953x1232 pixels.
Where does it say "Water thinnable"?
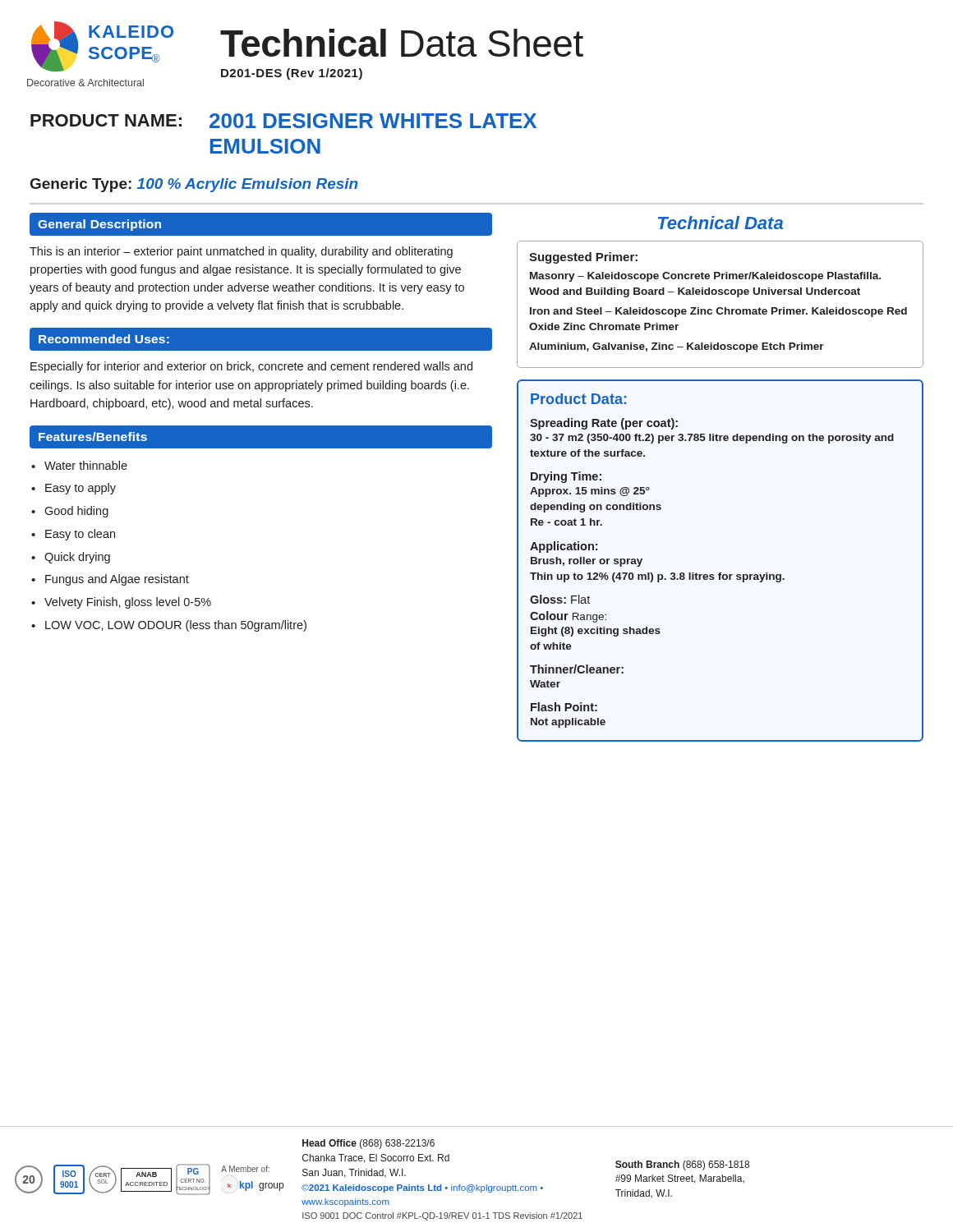point(86,465)
